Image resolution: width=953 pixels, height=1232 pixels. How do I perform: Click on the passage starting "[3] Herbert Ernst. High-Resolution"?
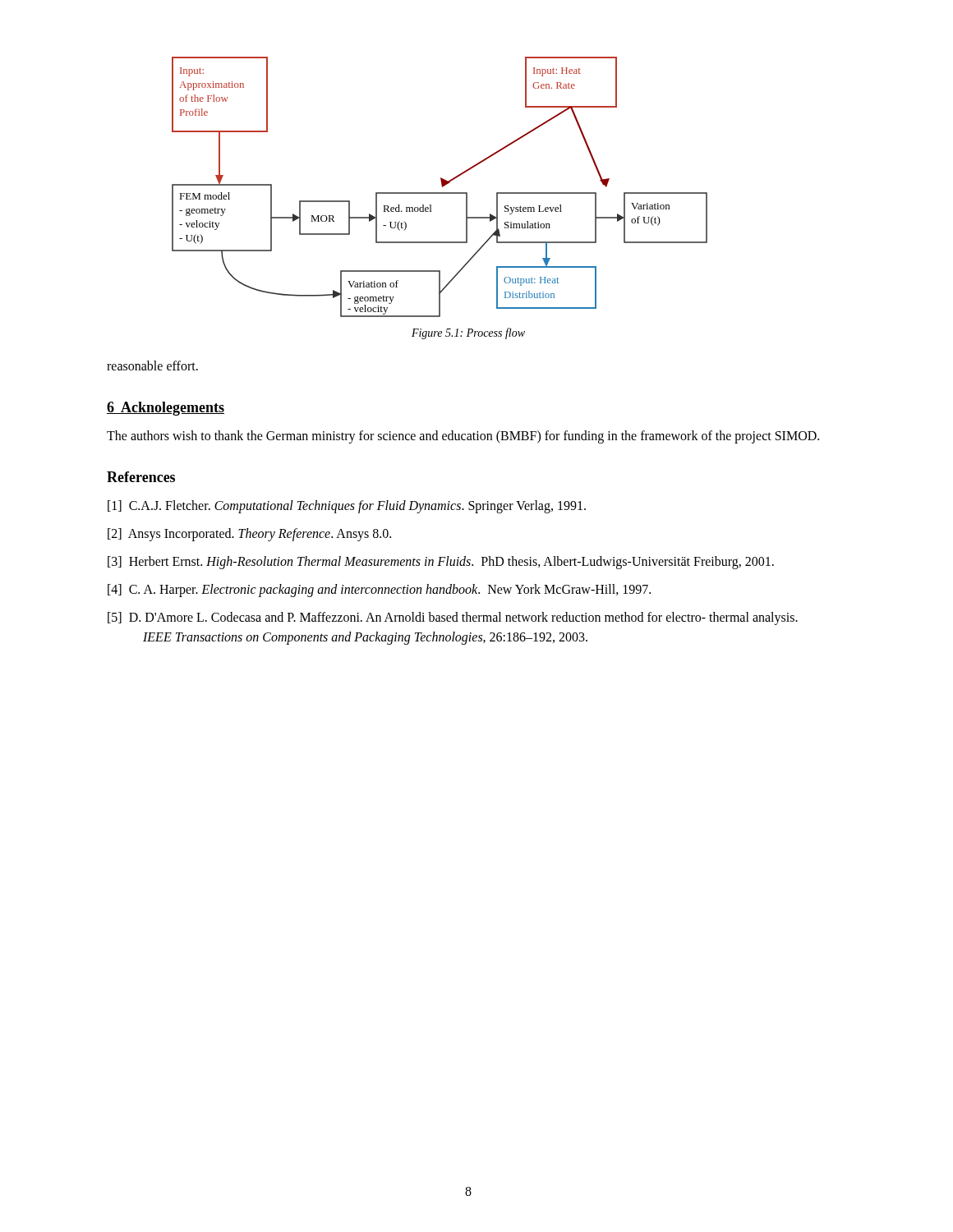click(441, 561)
